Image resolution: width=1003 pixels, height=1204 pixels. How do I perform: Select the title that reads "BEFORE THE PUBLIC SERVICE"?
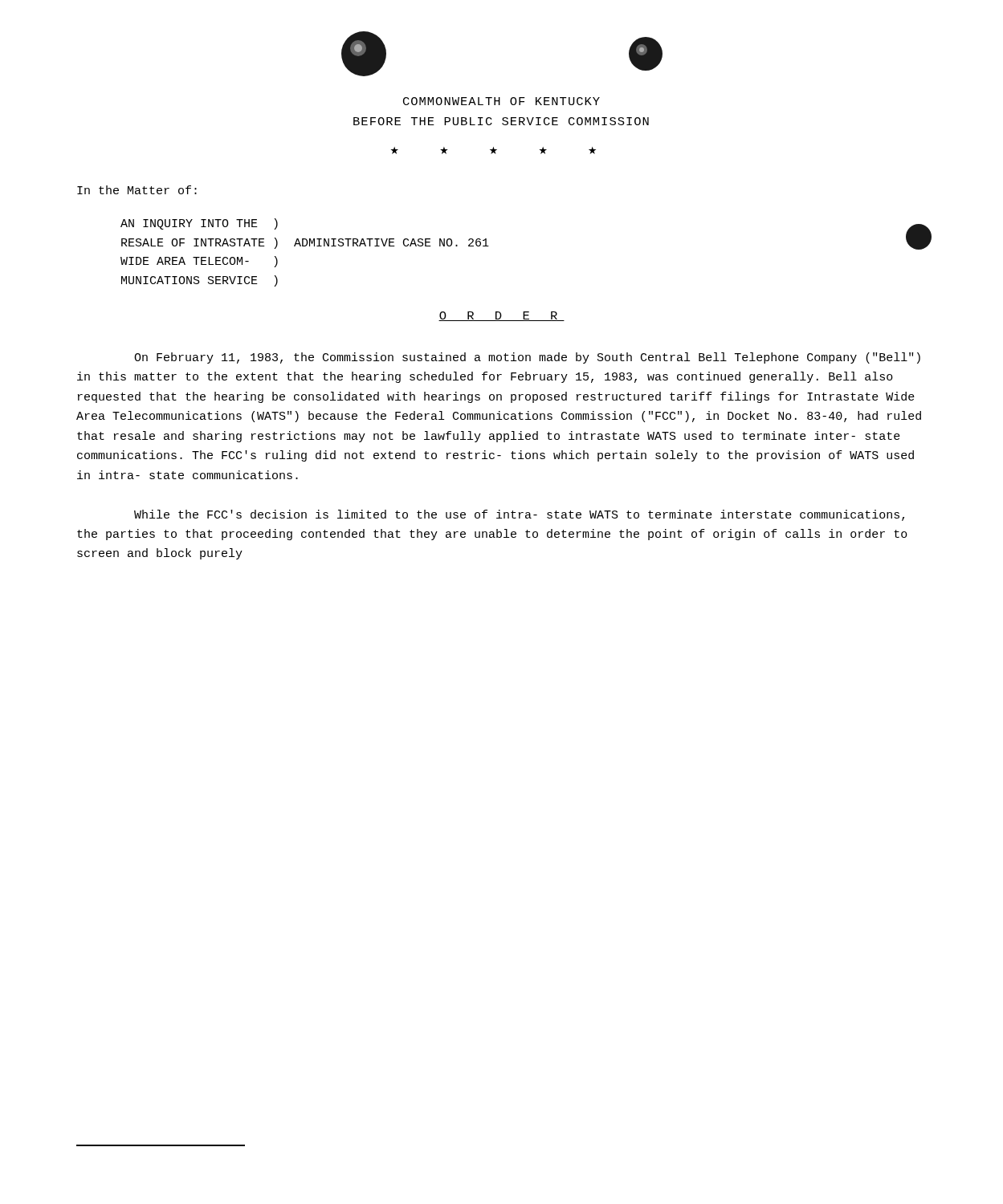501,122
